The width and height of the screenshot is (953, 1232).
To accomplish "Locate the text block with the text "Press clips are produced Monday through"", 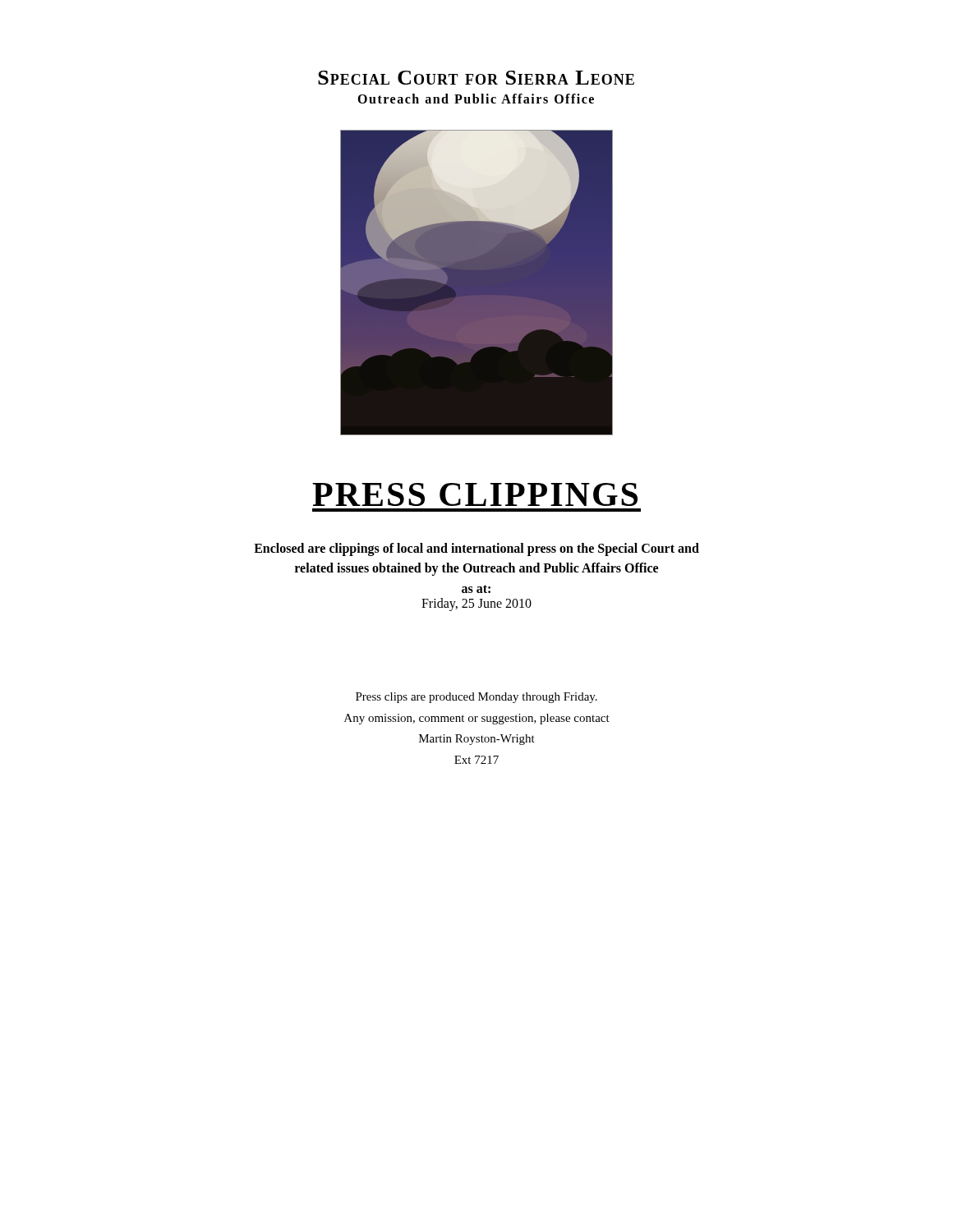I will click(476, 728).
